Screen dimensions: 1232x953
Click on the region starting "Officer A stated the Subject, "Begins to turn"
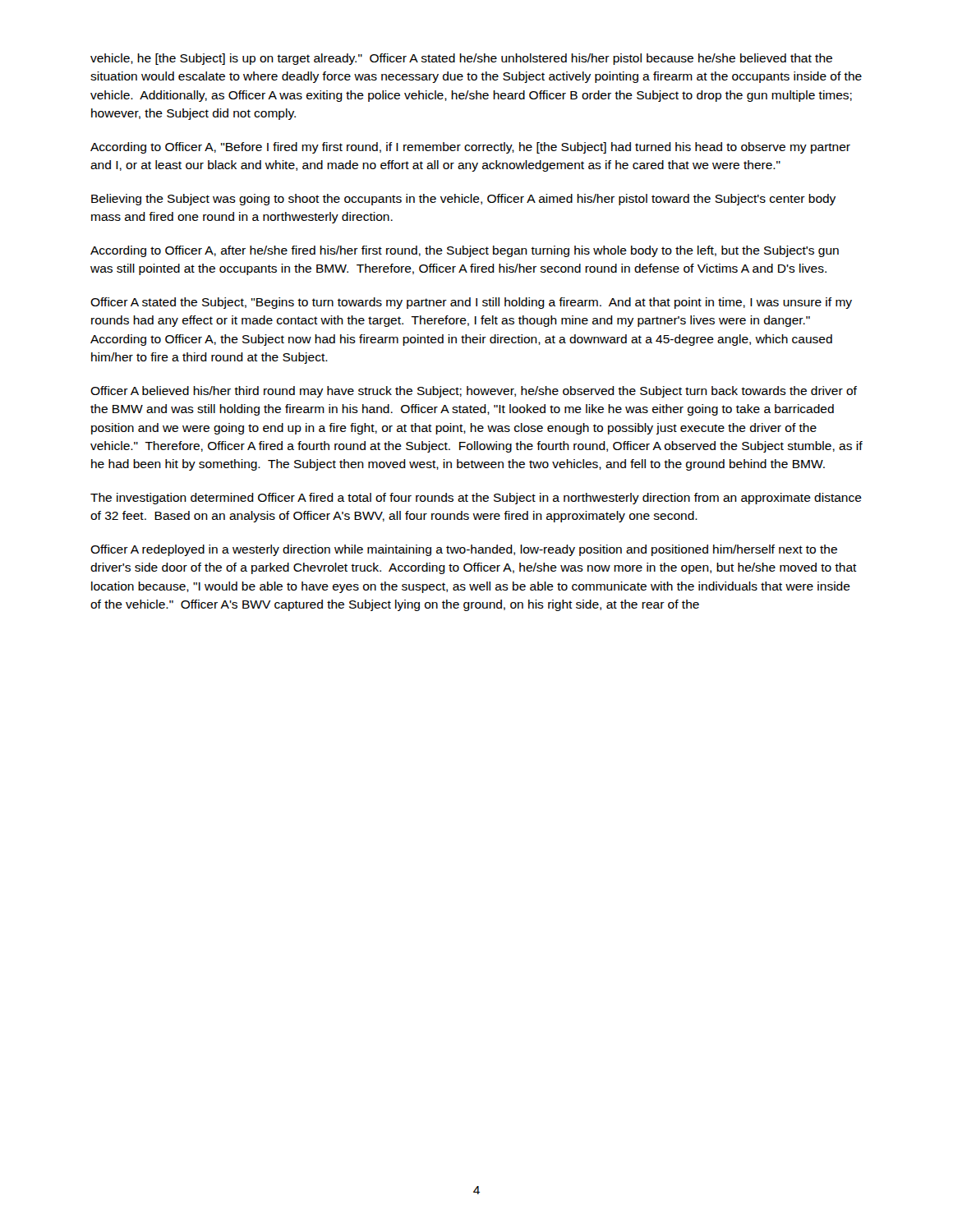click(x=471, y=329)
